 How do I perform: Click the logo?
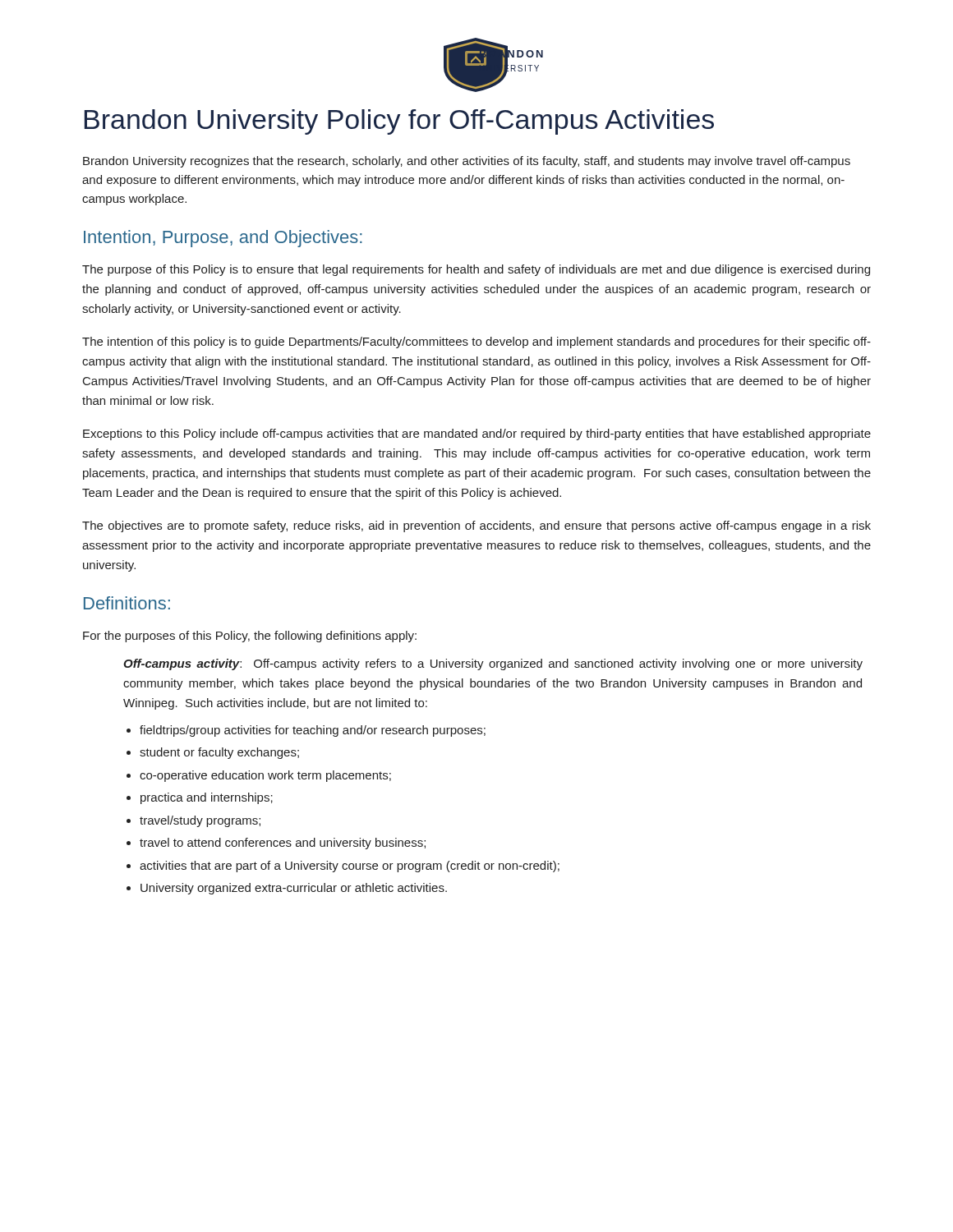[476, 47]
